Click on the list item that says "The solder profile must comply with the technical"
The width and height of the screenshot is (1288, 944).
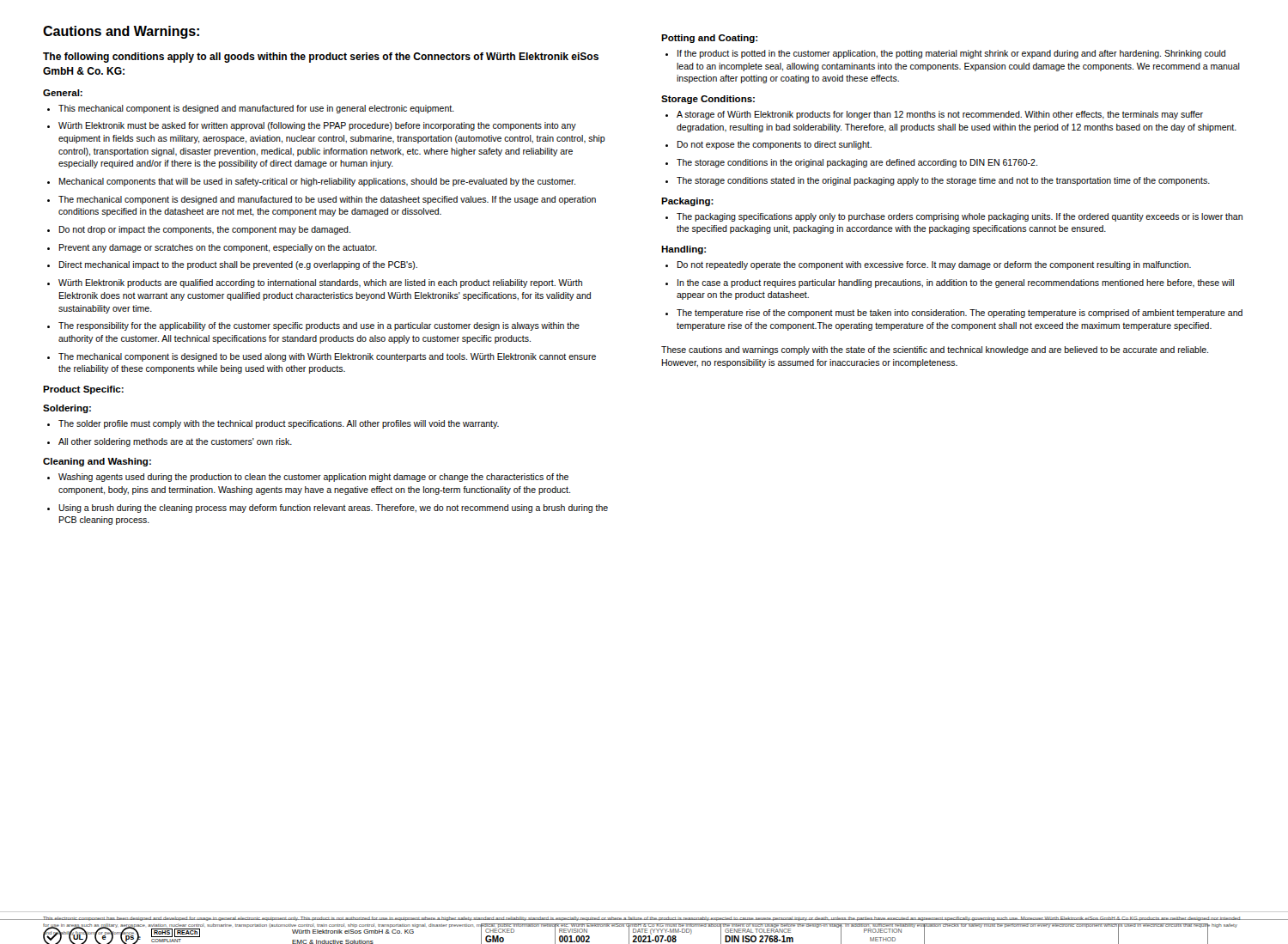coord(326,424)
